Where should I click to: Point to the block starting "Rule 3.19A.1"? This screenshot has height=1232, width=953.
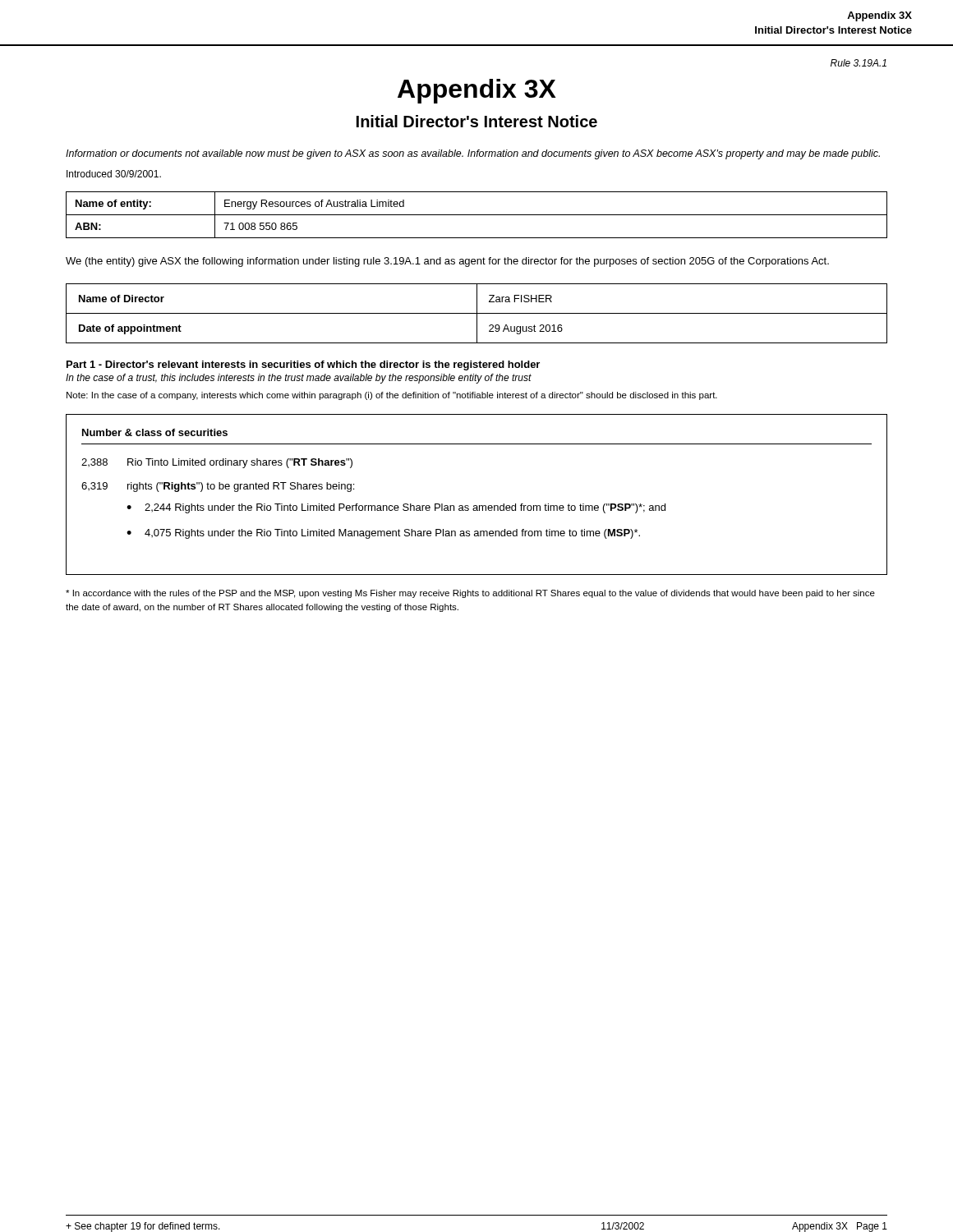click(x=859, y=63)
